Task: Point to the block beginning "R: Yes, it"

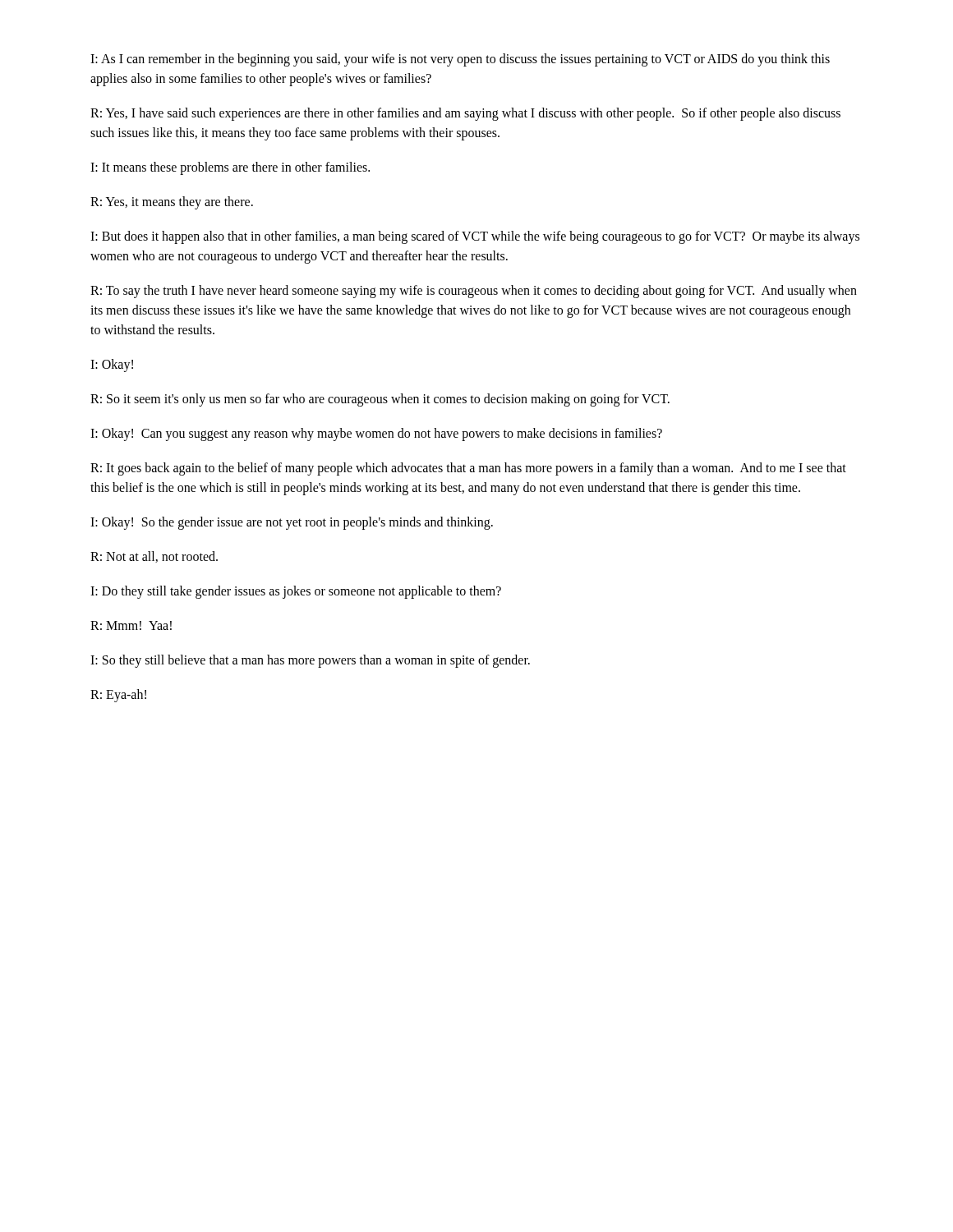Action: [x=172, y=202]
